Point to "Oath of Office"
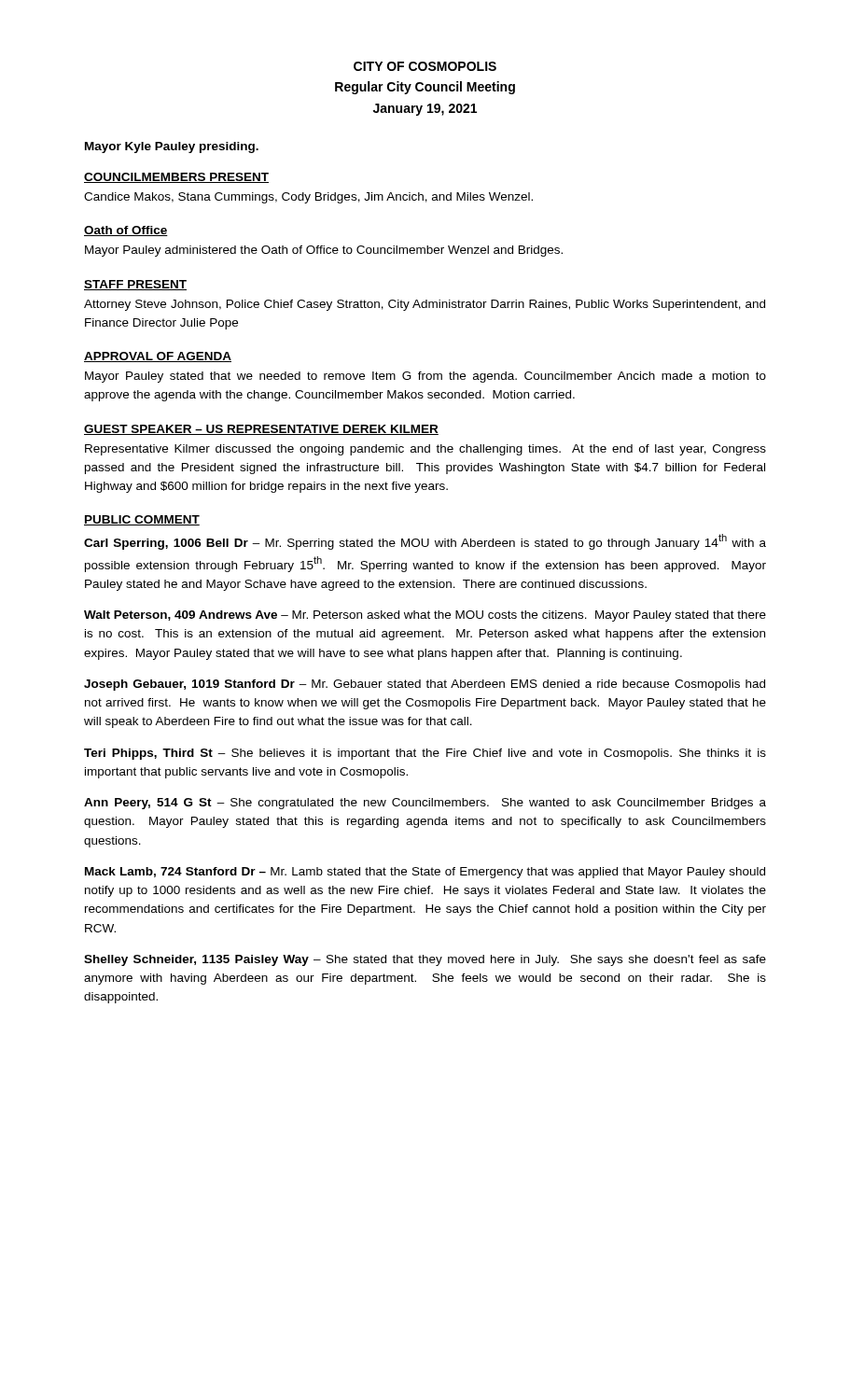This screenshot has width=850, height=1400. point(126,230)
